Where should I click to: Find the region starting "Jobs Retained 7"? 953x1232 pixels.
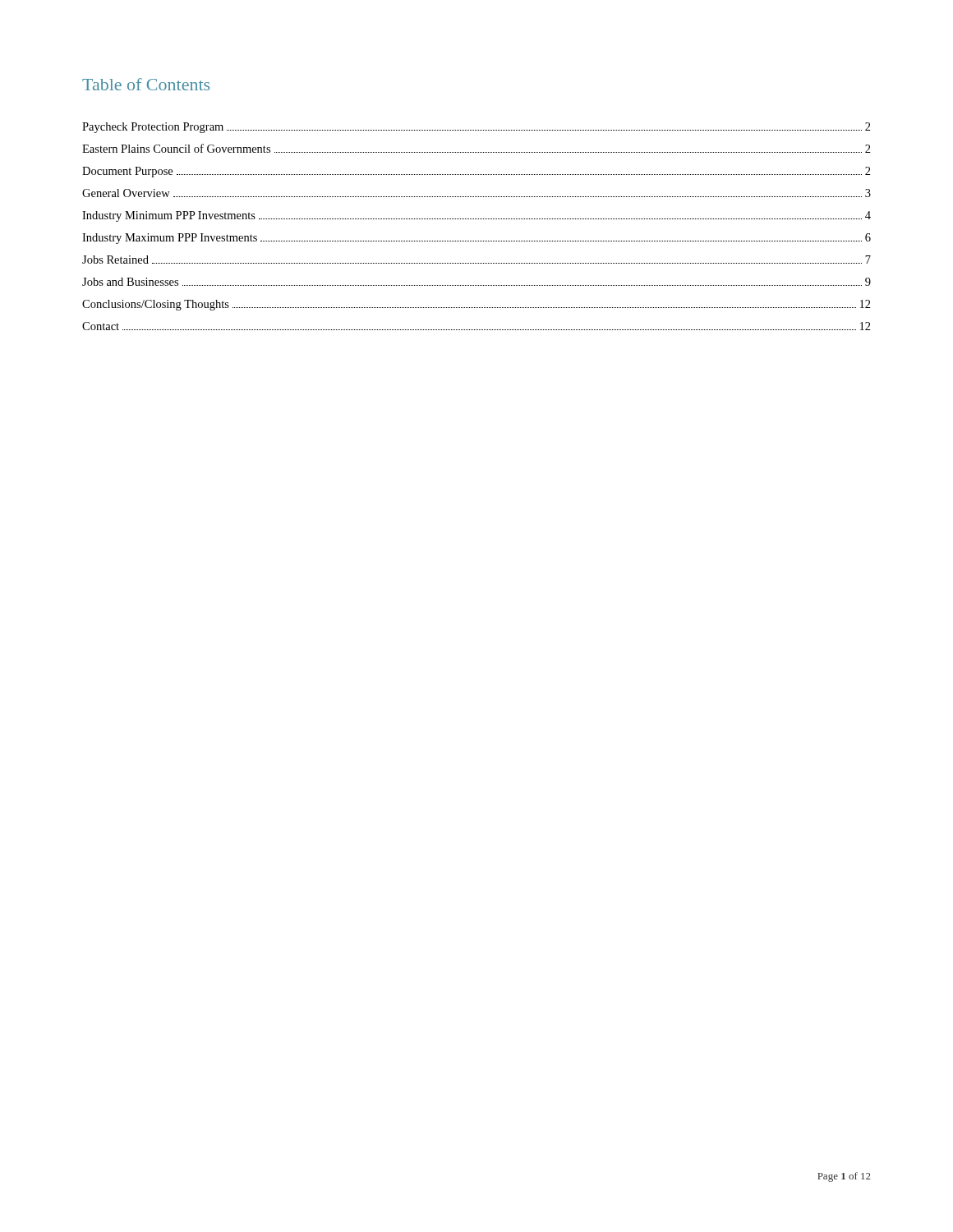(x=476, y=260)
